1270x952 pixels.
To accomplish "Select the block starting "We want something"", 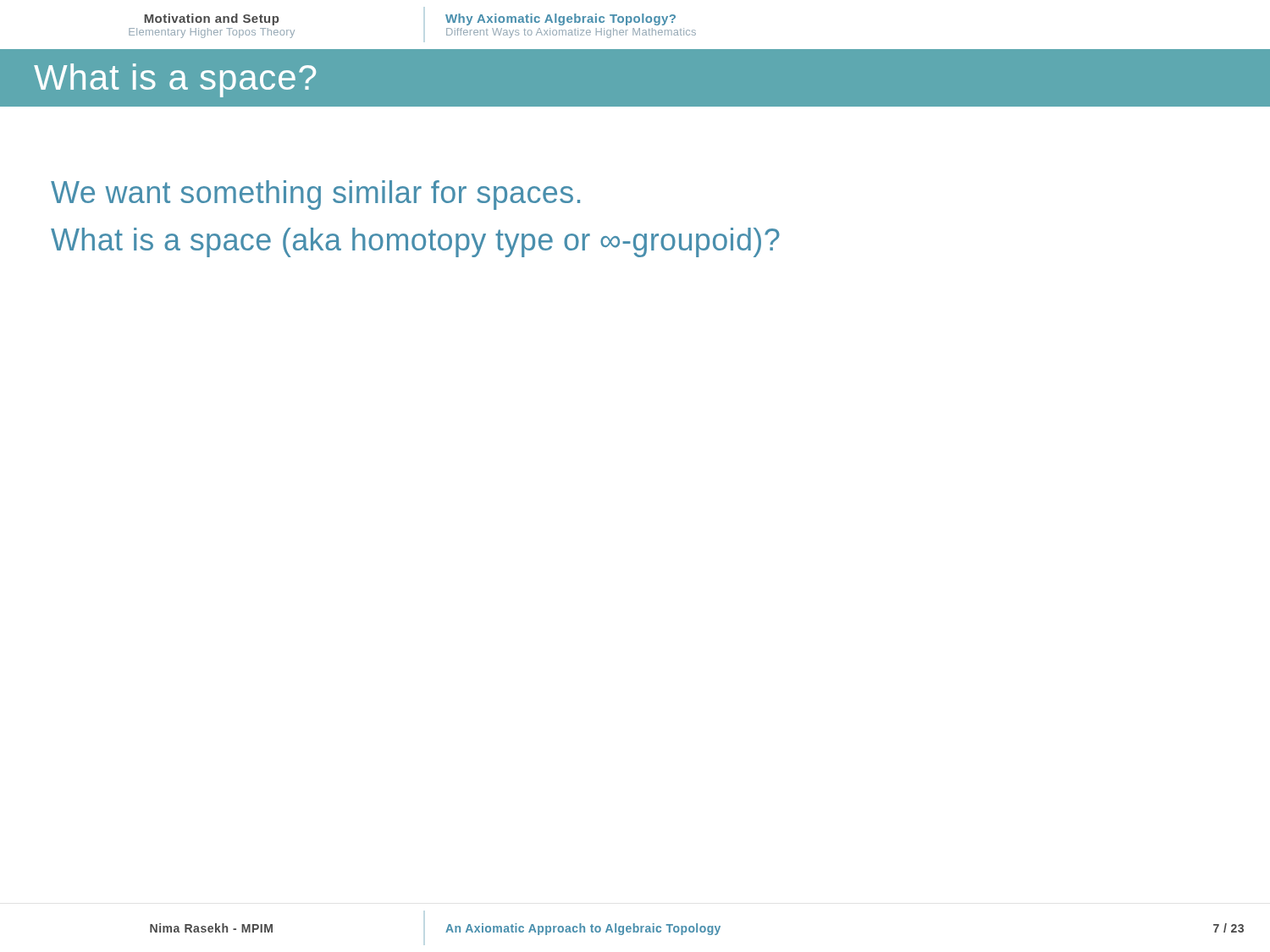I will pos(635,216).
